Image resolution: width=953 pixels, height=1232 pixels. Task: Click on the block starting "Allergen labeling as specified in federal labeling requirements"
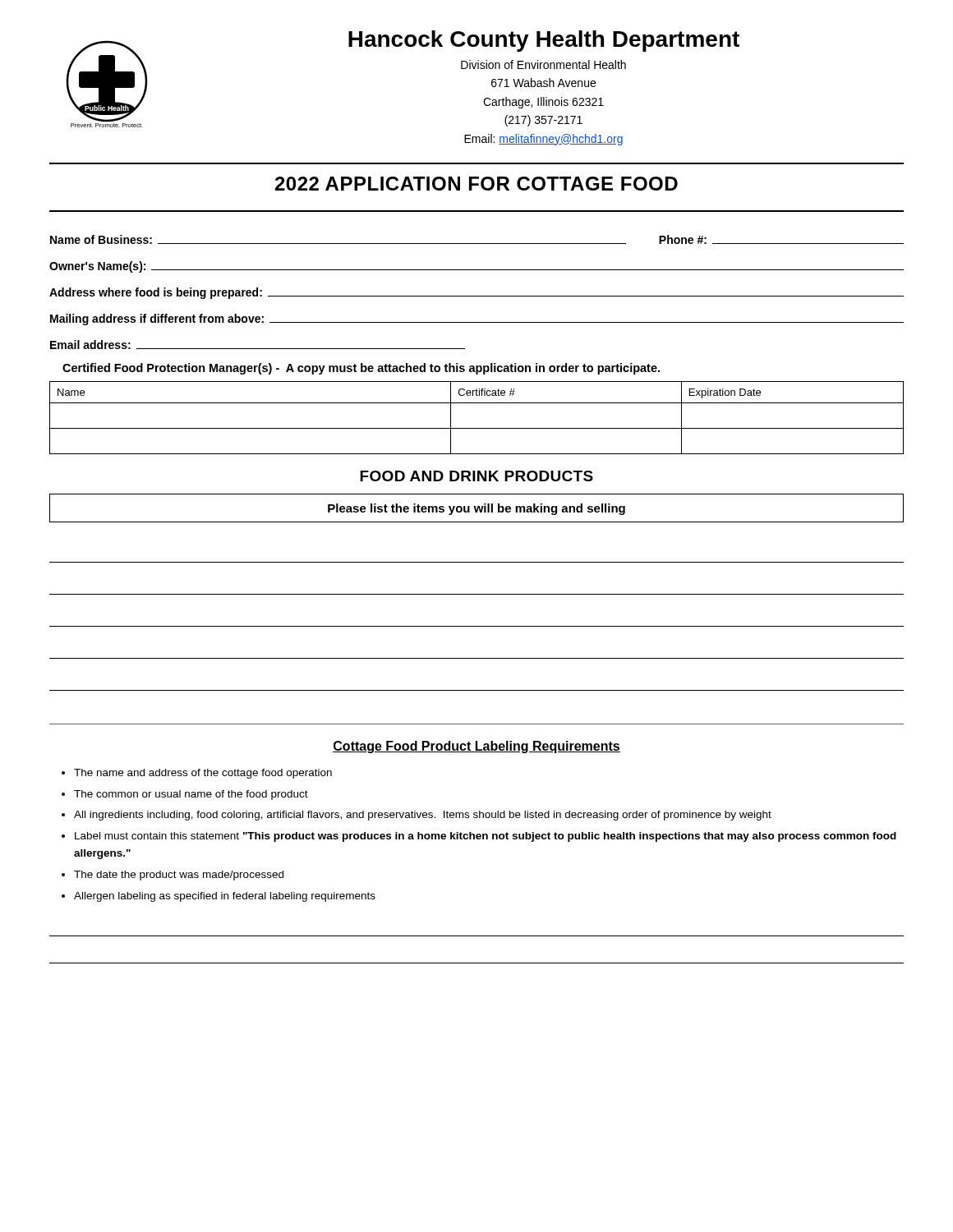click(x=225, y=895)
